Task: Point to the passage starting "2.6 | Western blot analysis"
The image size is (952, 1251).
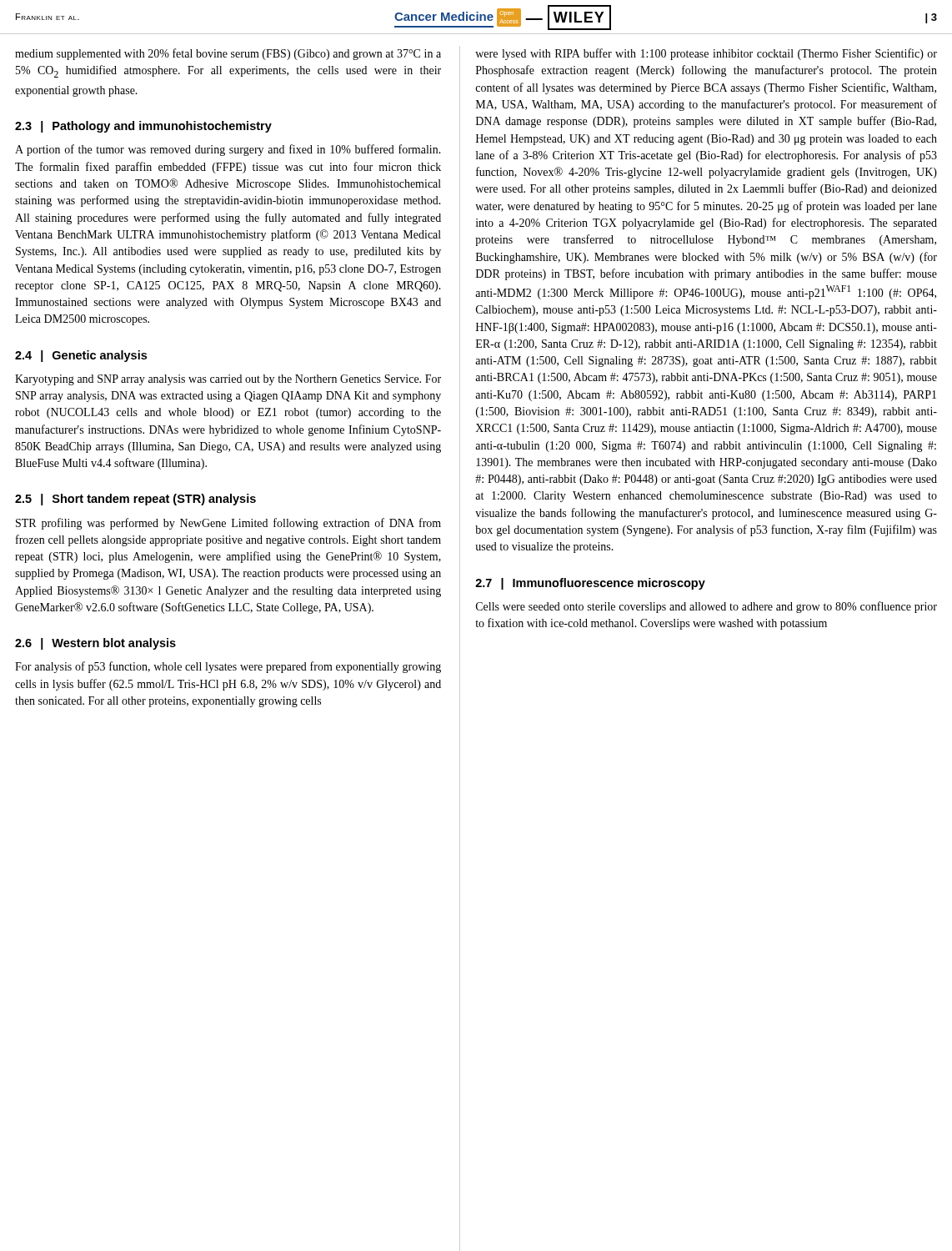Action: pos(96,643)
